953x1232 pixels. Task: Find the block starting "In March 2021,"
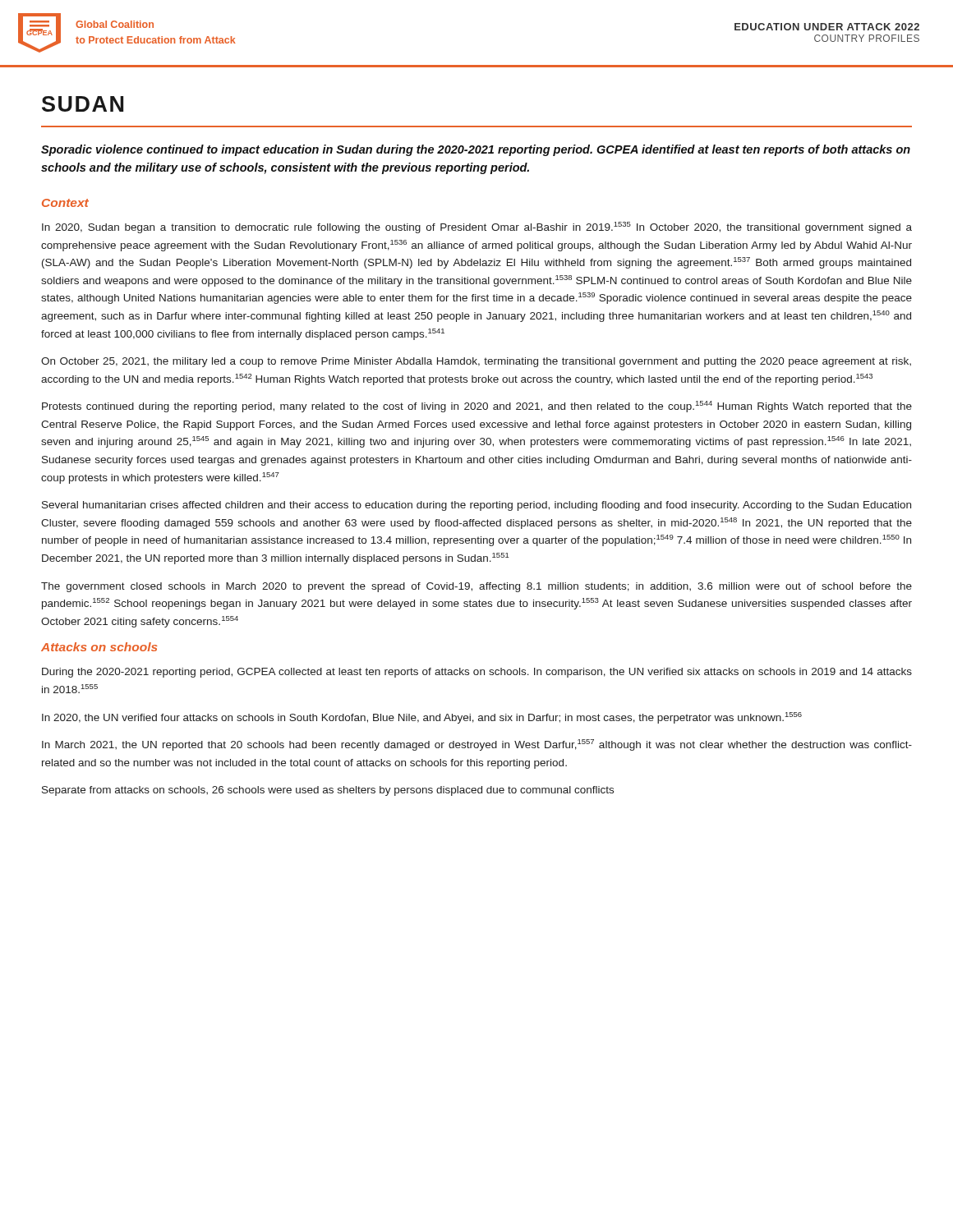click(x=476, y=753)
